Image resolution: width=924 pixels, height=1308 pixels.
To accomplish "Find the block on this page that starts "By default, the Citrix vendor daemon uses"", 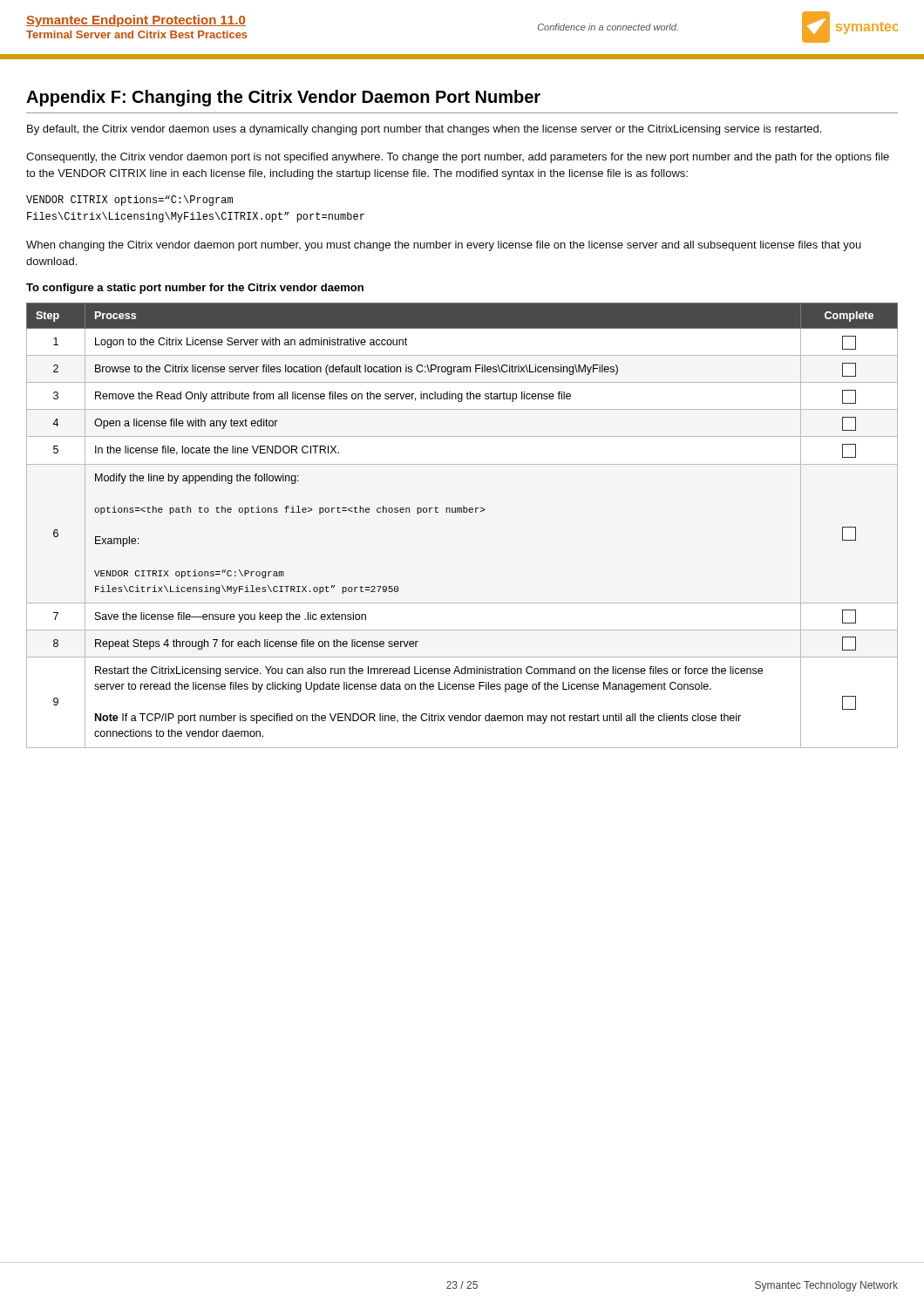I will point(424,129).
